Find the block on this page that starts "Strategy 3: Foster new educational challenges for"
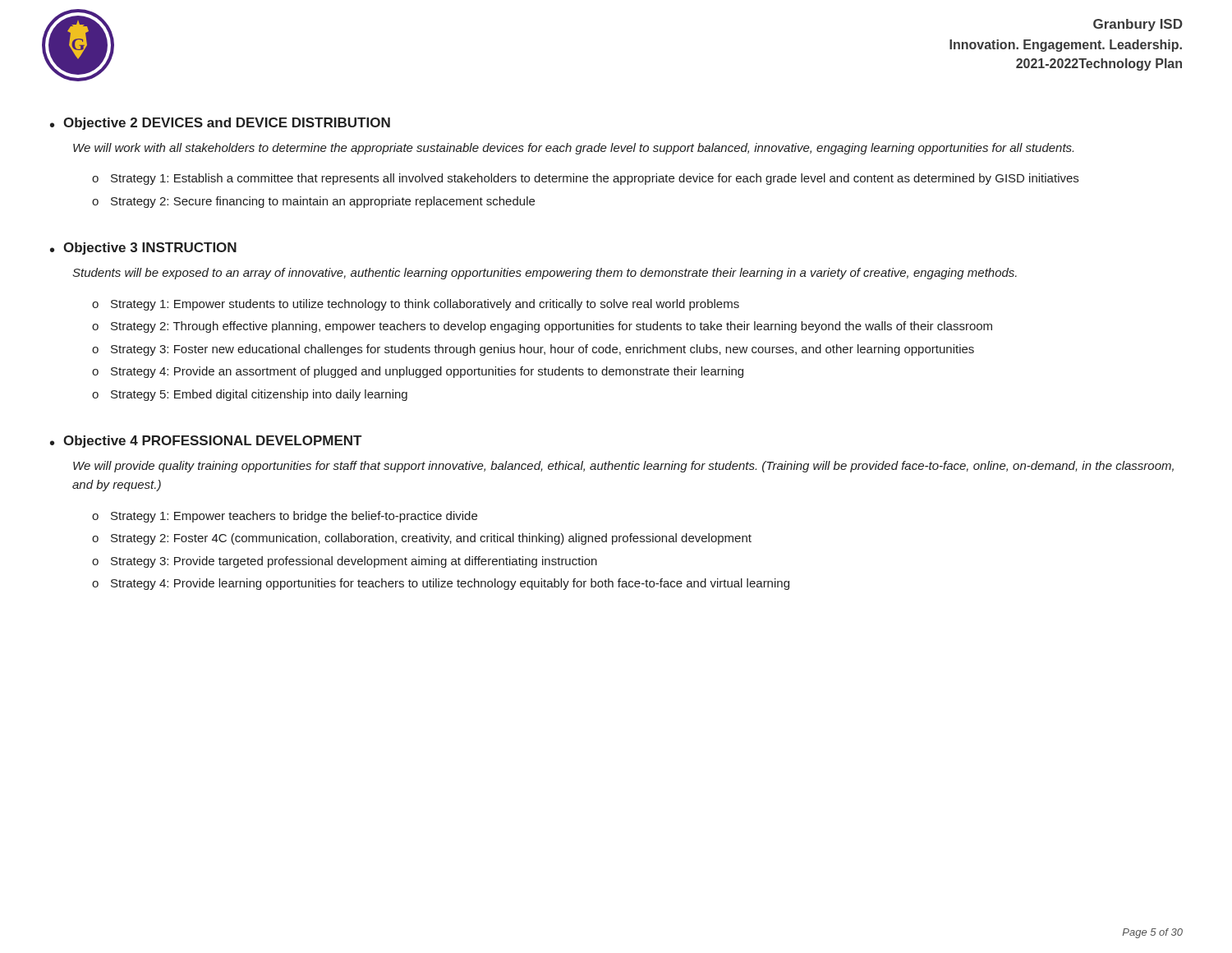 (x=542, y=348)
